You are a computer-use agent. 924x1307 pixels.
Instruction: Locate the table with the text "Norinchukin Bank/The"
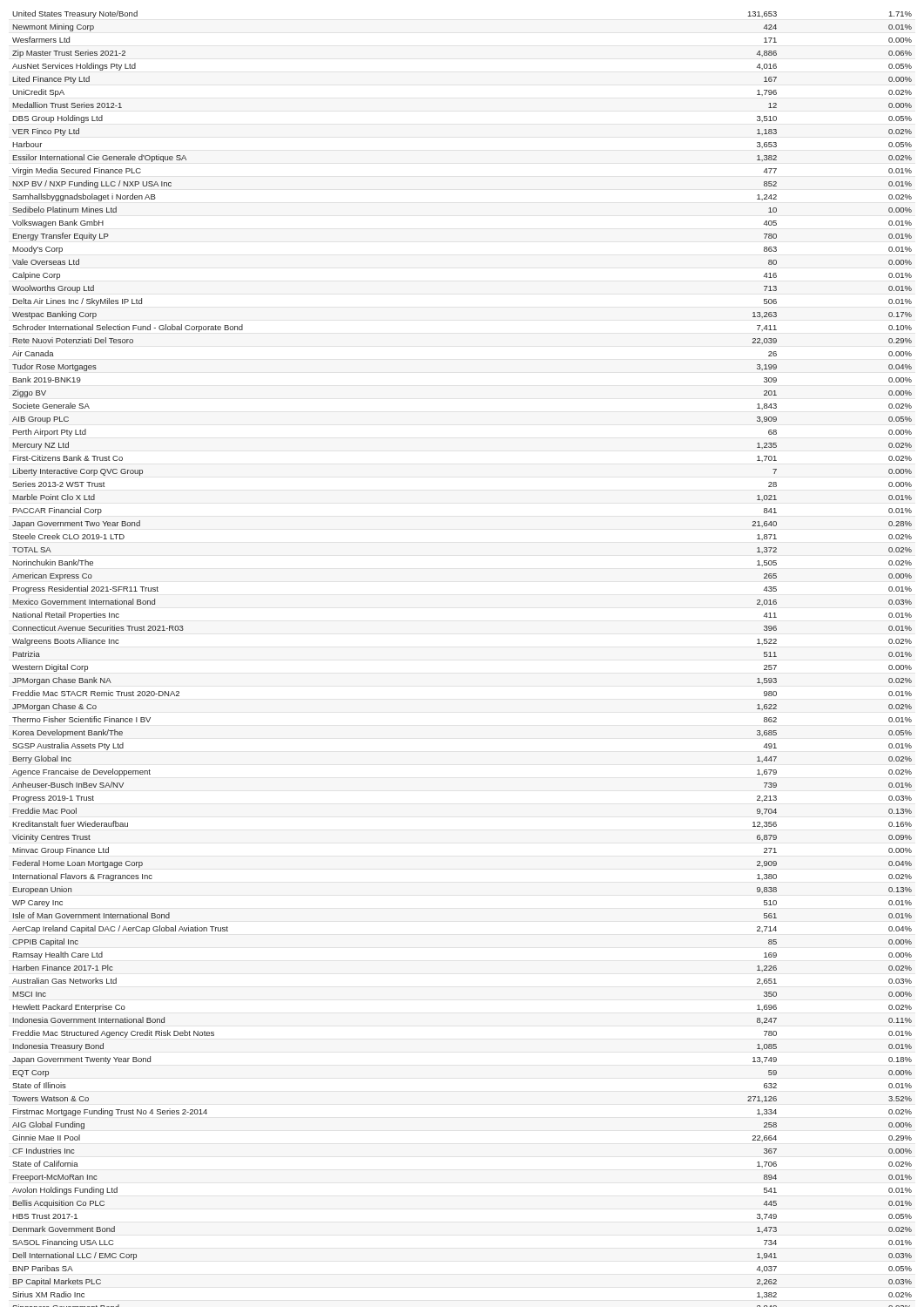pos(462,657)
